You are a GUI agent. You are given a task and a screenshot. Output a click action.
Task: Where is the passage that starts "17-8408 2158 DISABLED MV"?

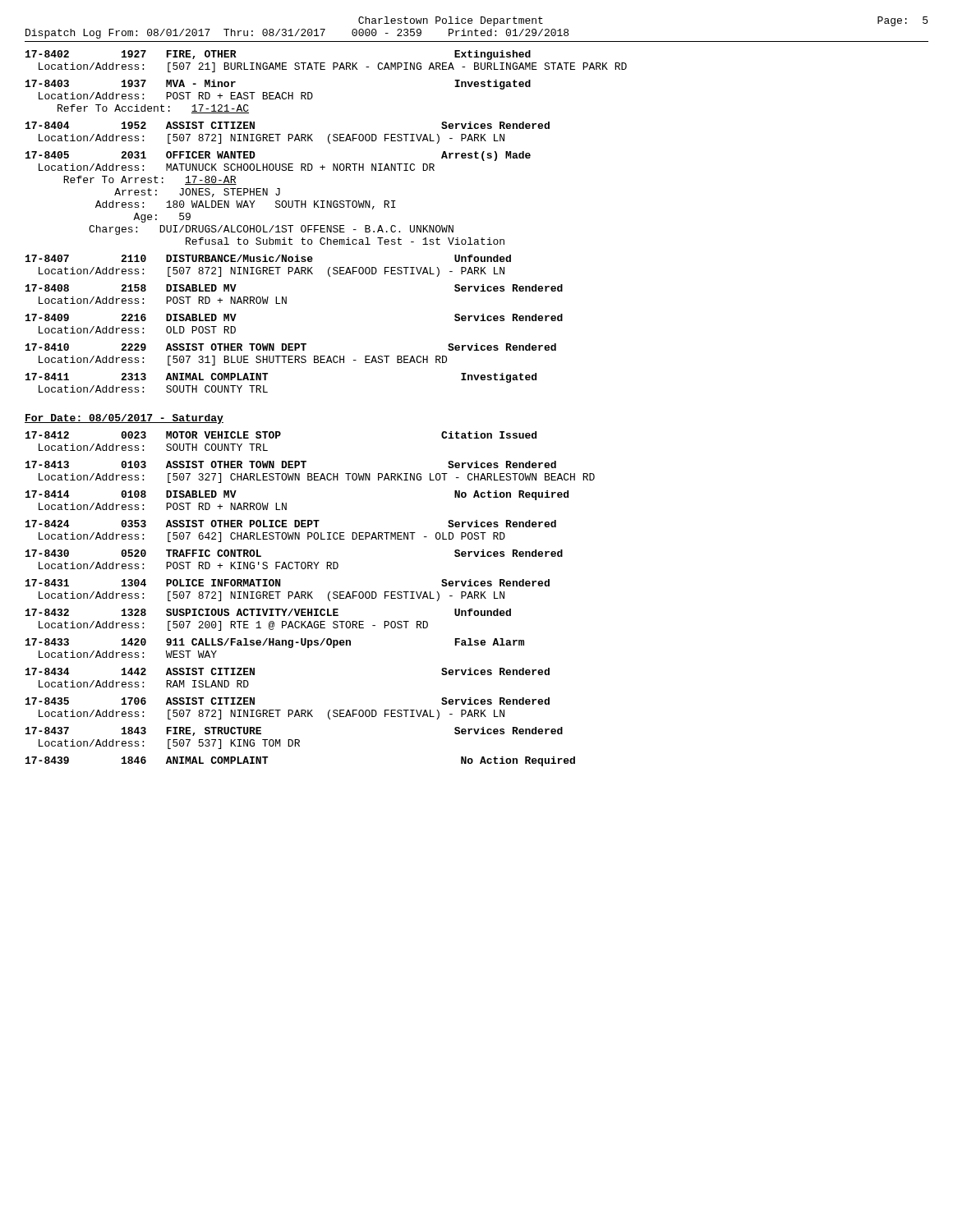pos(476,295)
